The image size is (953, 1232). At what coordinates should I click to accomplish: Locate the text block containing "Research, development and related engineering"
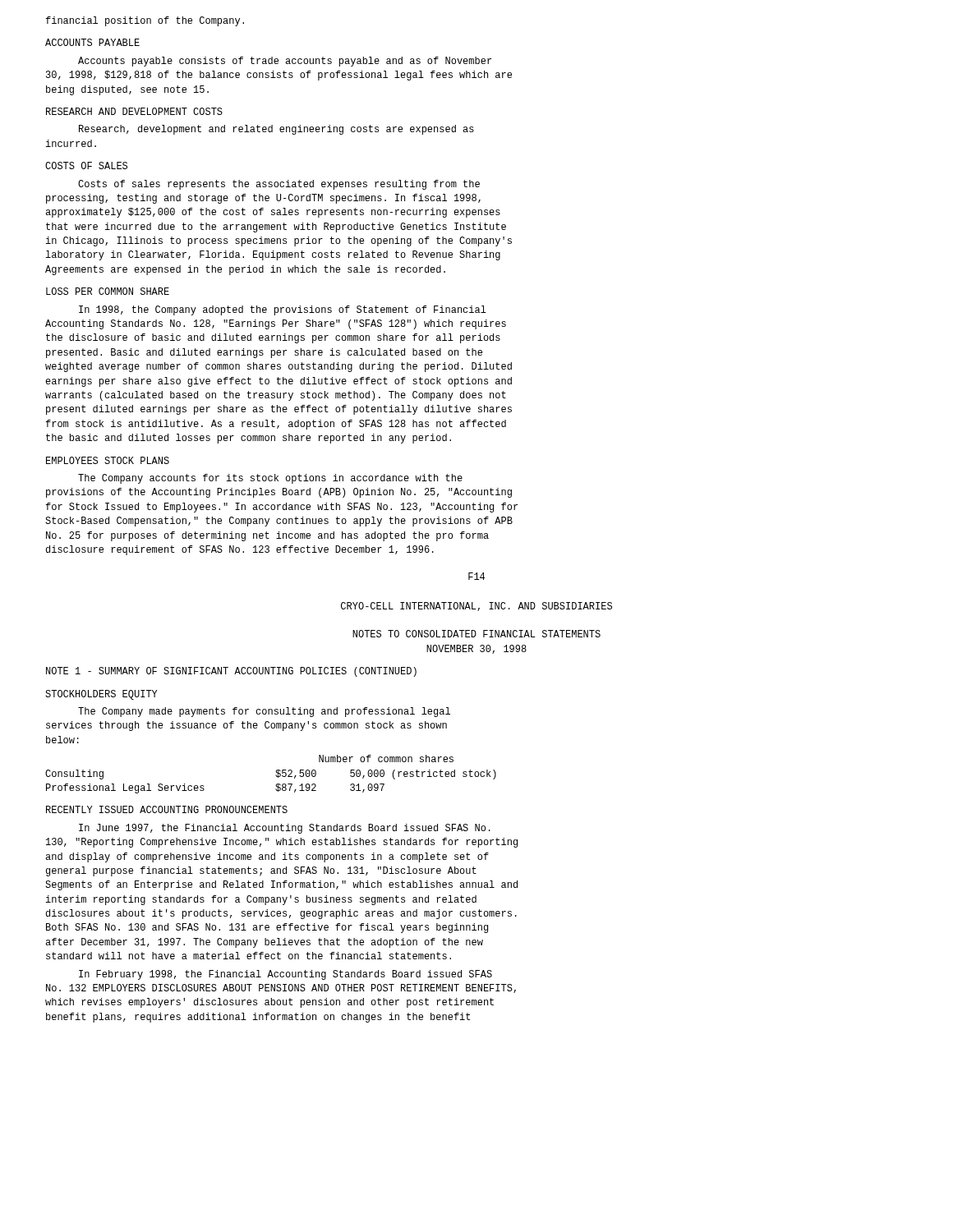(260, 137)
